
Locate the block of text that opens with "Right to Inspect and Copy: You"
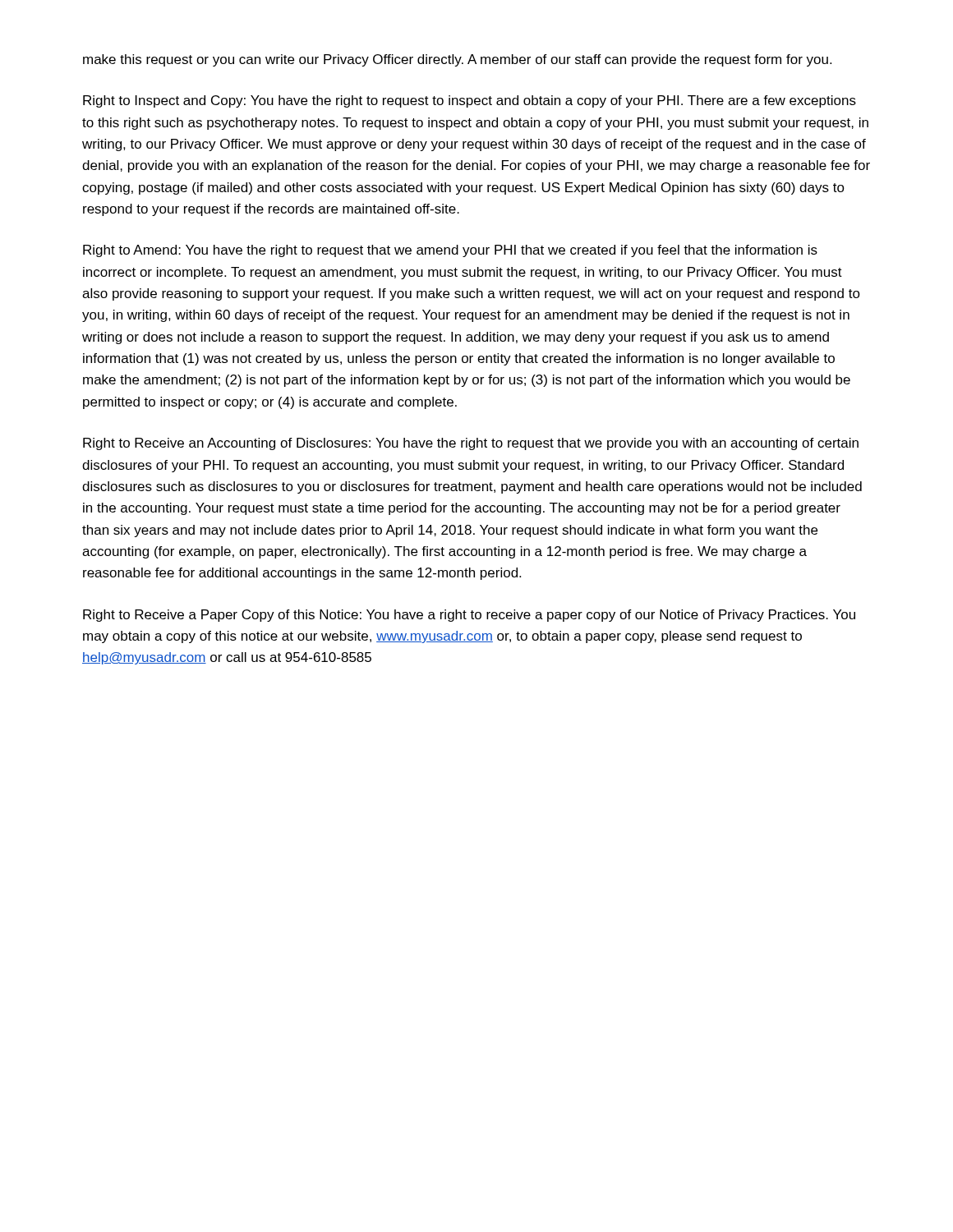(476, 155)
